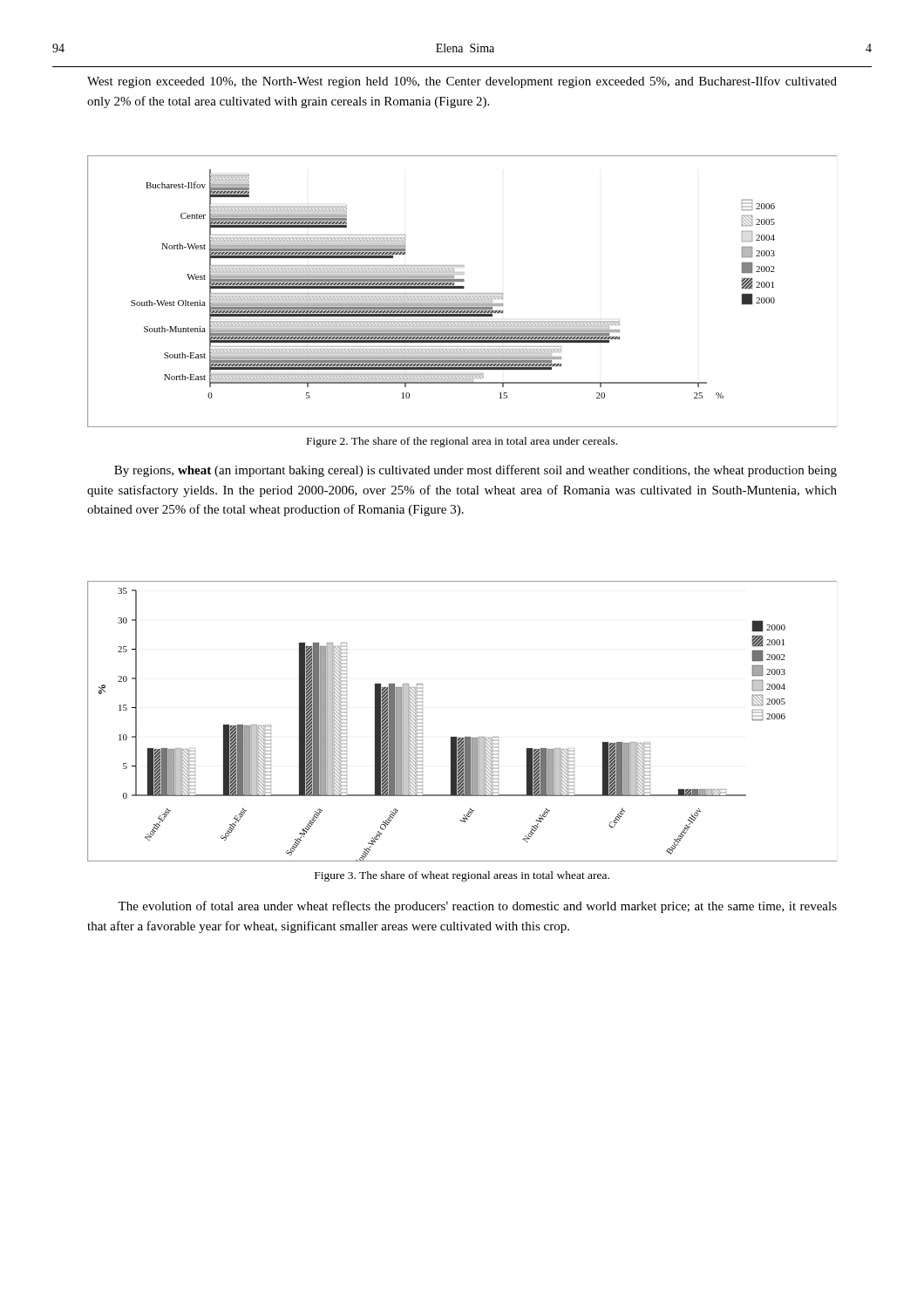Click on the block starting "Figure 2. The share of the regional"
This screenshot has height=1308, width=924.
462,441
